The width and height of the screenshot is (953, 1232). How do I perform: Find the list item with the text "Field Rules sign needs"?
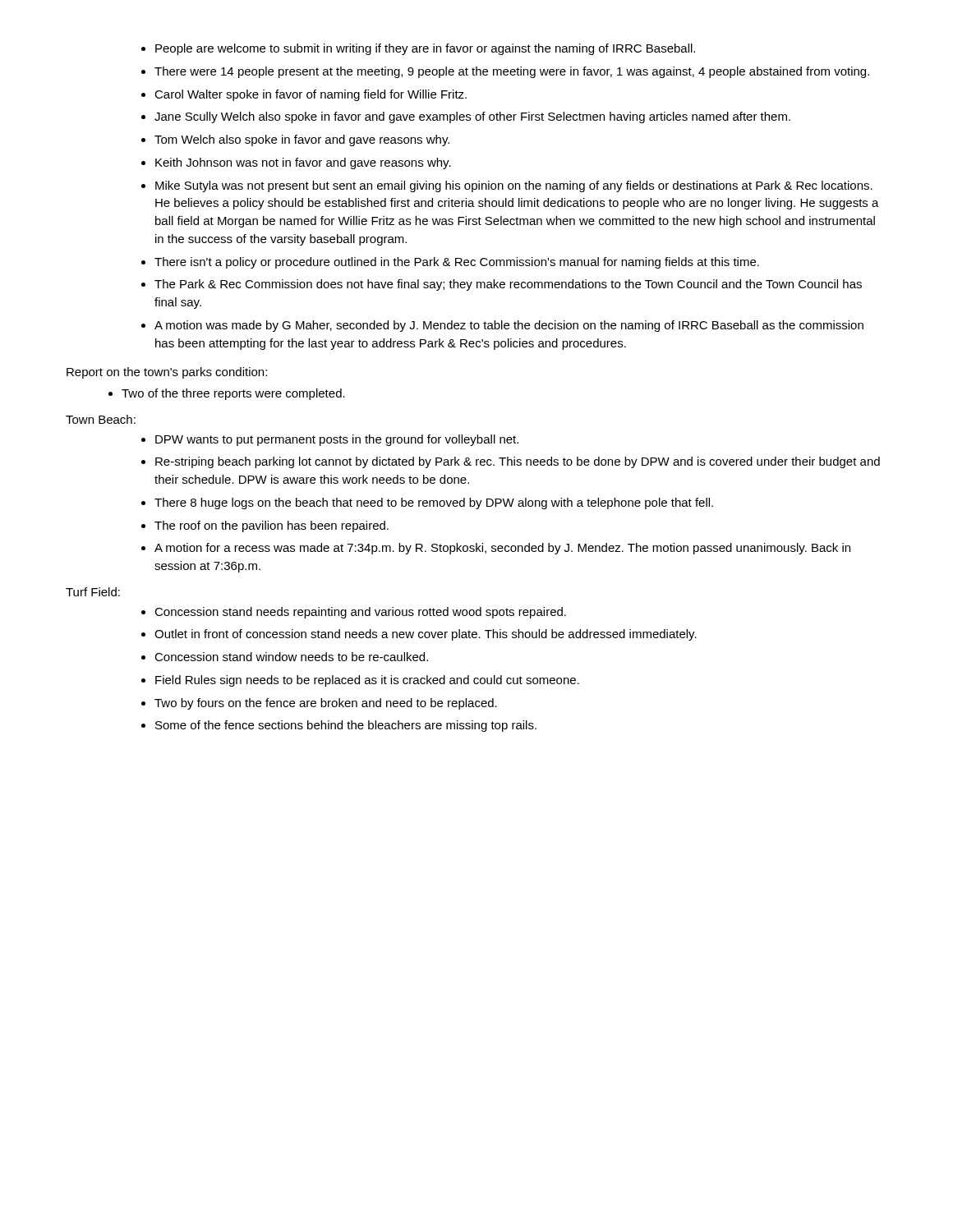click(x=509, y=680)
